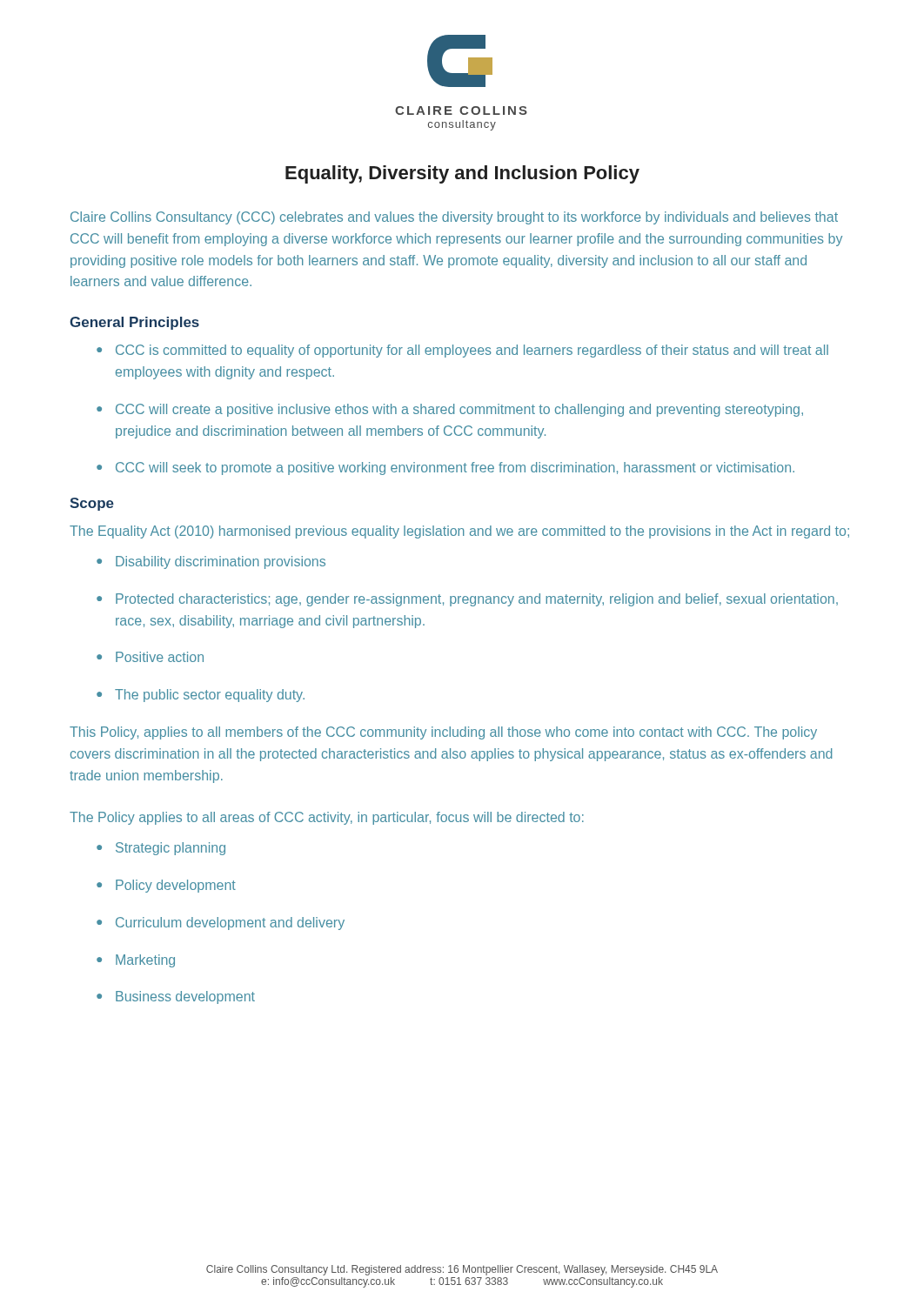924x1305 pixels.
Task: Locate the text starting "General Principles"
Action: pyautogui.click(x=135, y=323)
